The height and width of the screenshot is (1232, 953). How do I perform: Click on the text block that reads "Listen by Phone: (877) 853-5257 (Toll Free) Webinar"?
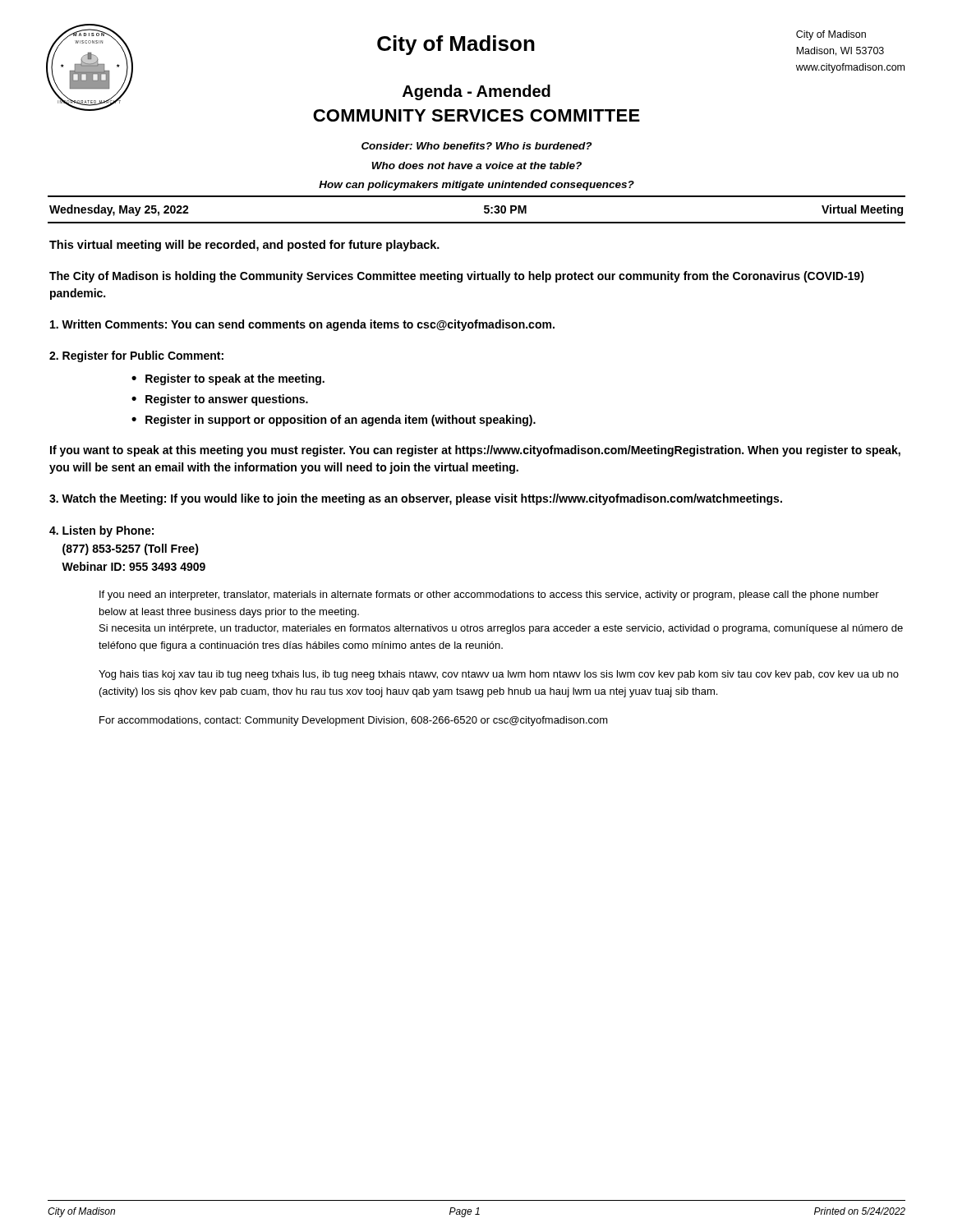[x=128, y=549]
